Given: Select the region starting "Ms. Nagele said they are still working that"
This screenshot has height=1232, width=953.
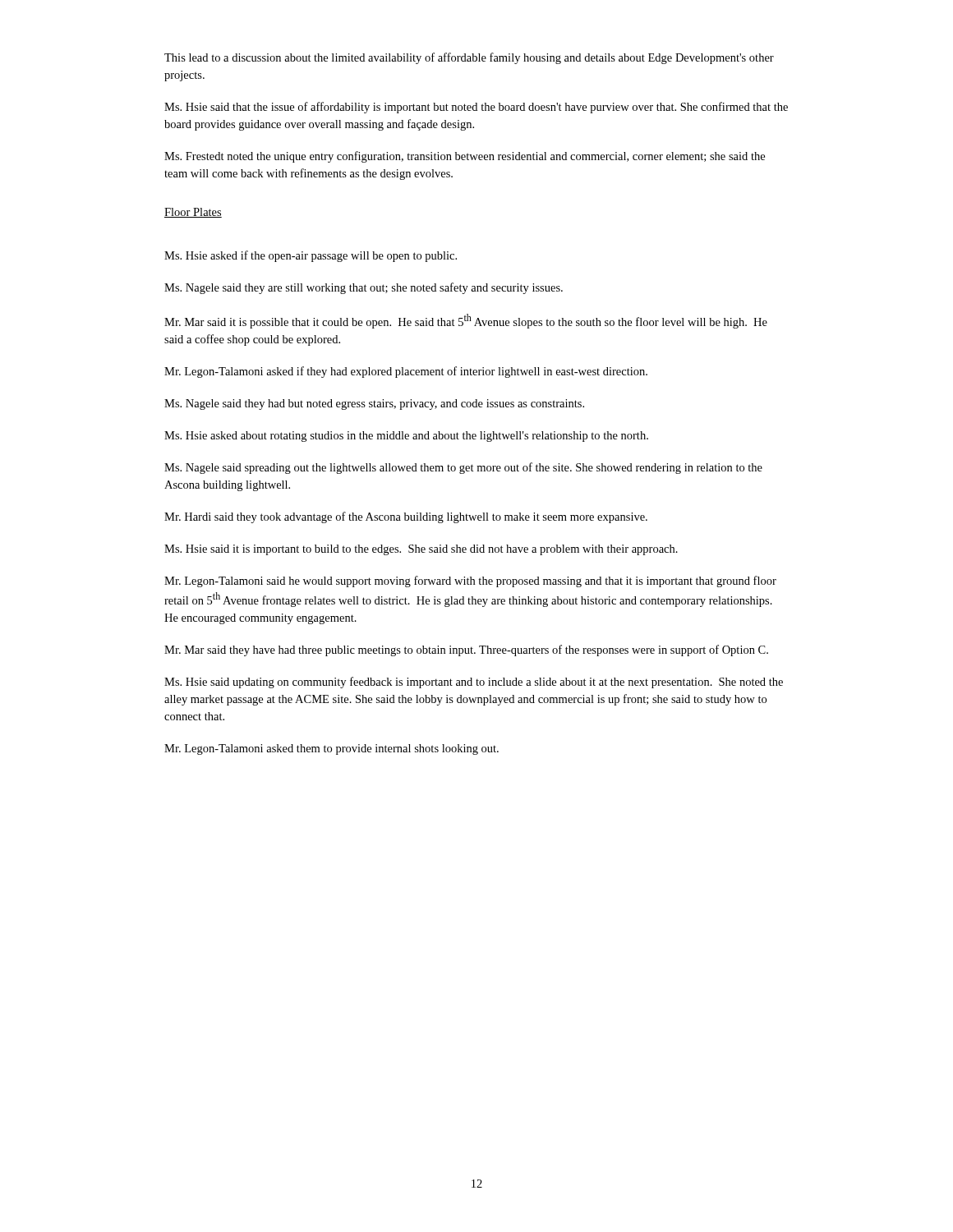Looking at the screenshot, I should pos(364,288).
